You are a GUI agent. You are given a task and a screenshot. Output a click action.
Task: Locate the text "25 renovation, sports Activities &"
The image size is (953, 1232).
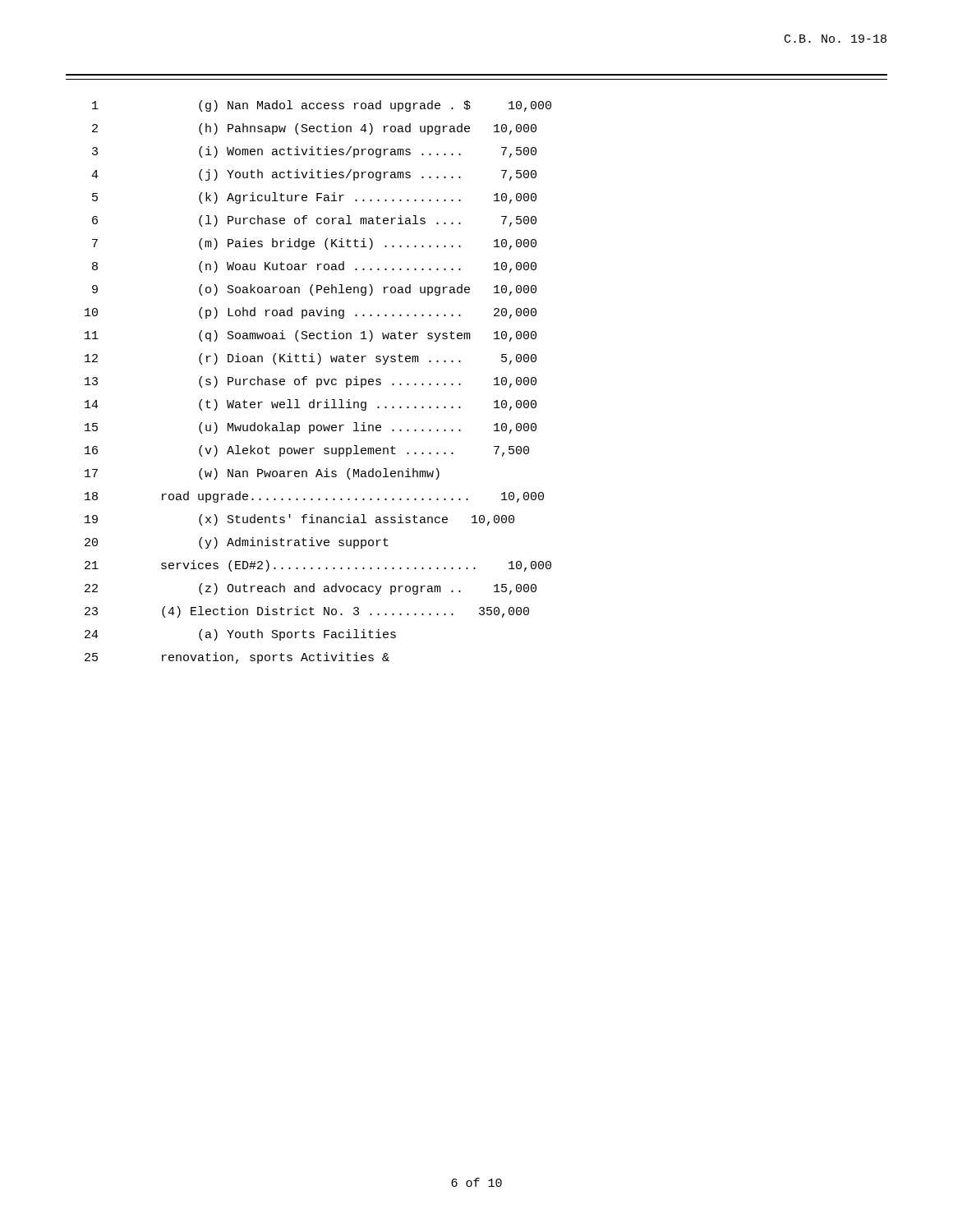[x=237, y=658]
